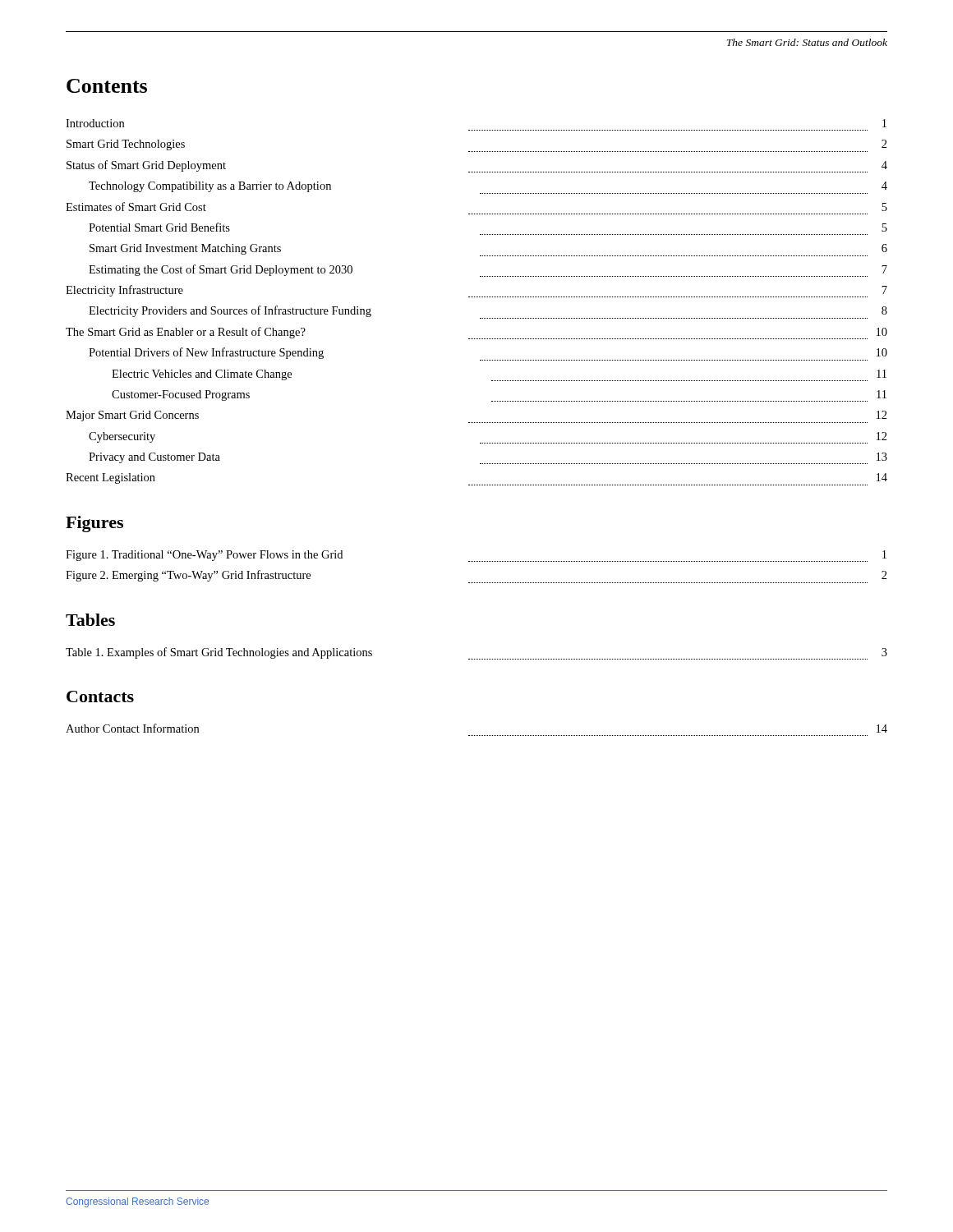Find the list item containing "Technology Compatibility as"
953x1232 pixels.
click(x=488, y=186)
